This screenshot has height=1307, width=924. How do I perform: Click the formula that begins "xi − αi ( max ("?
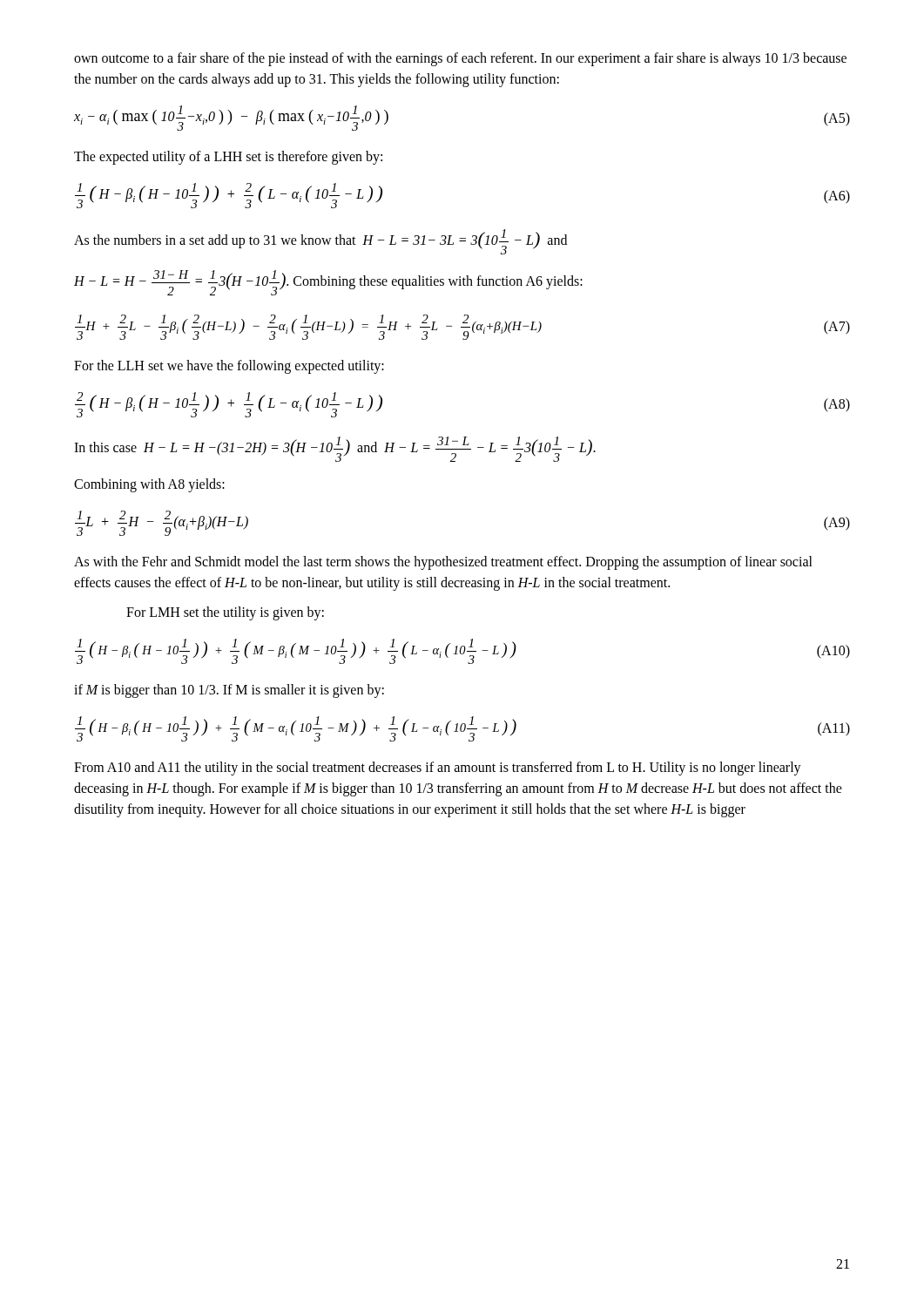pos(230,118)
